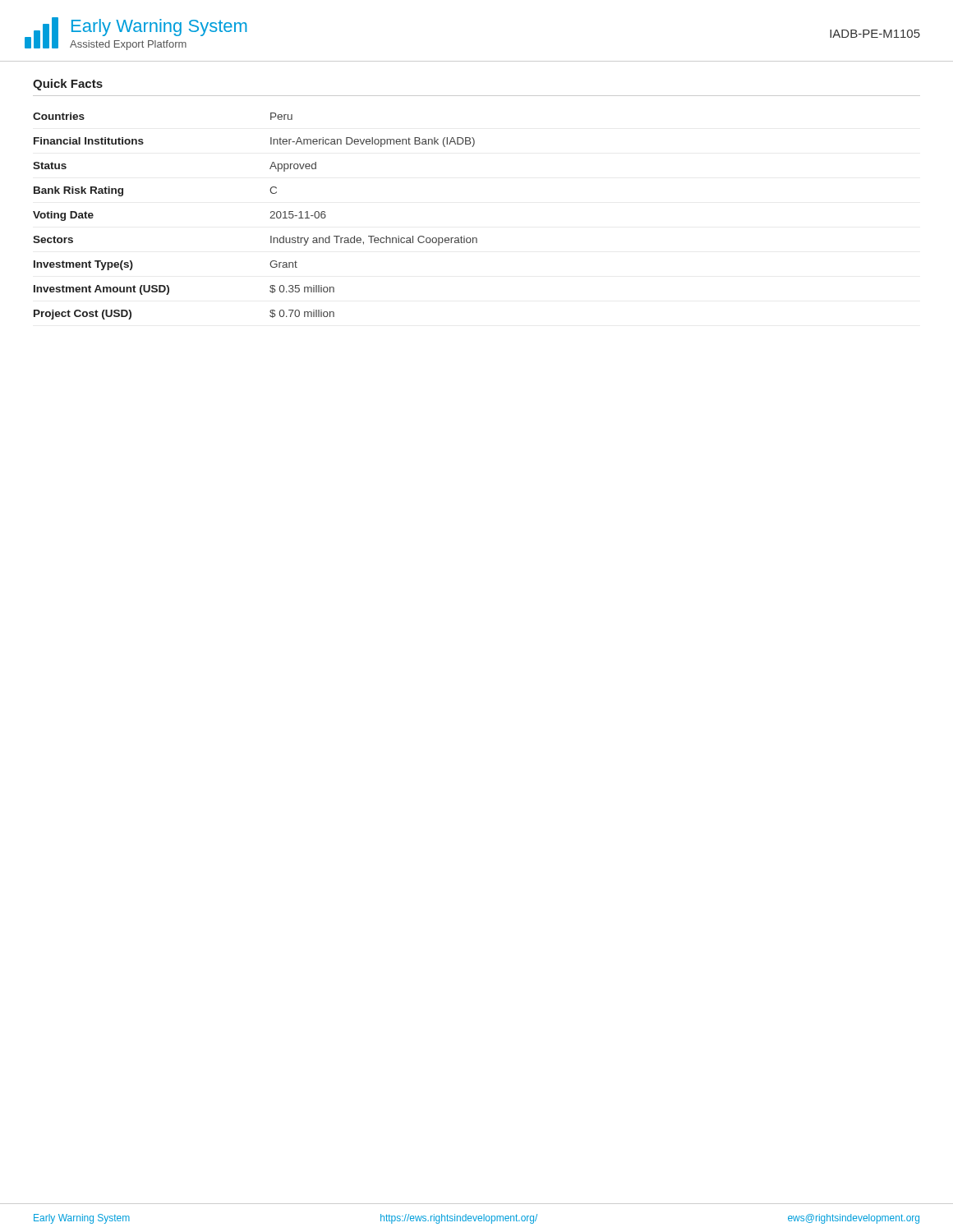
Task: Click on the table containing "Investment Type(s)"
Action: (x=476, y=211)
